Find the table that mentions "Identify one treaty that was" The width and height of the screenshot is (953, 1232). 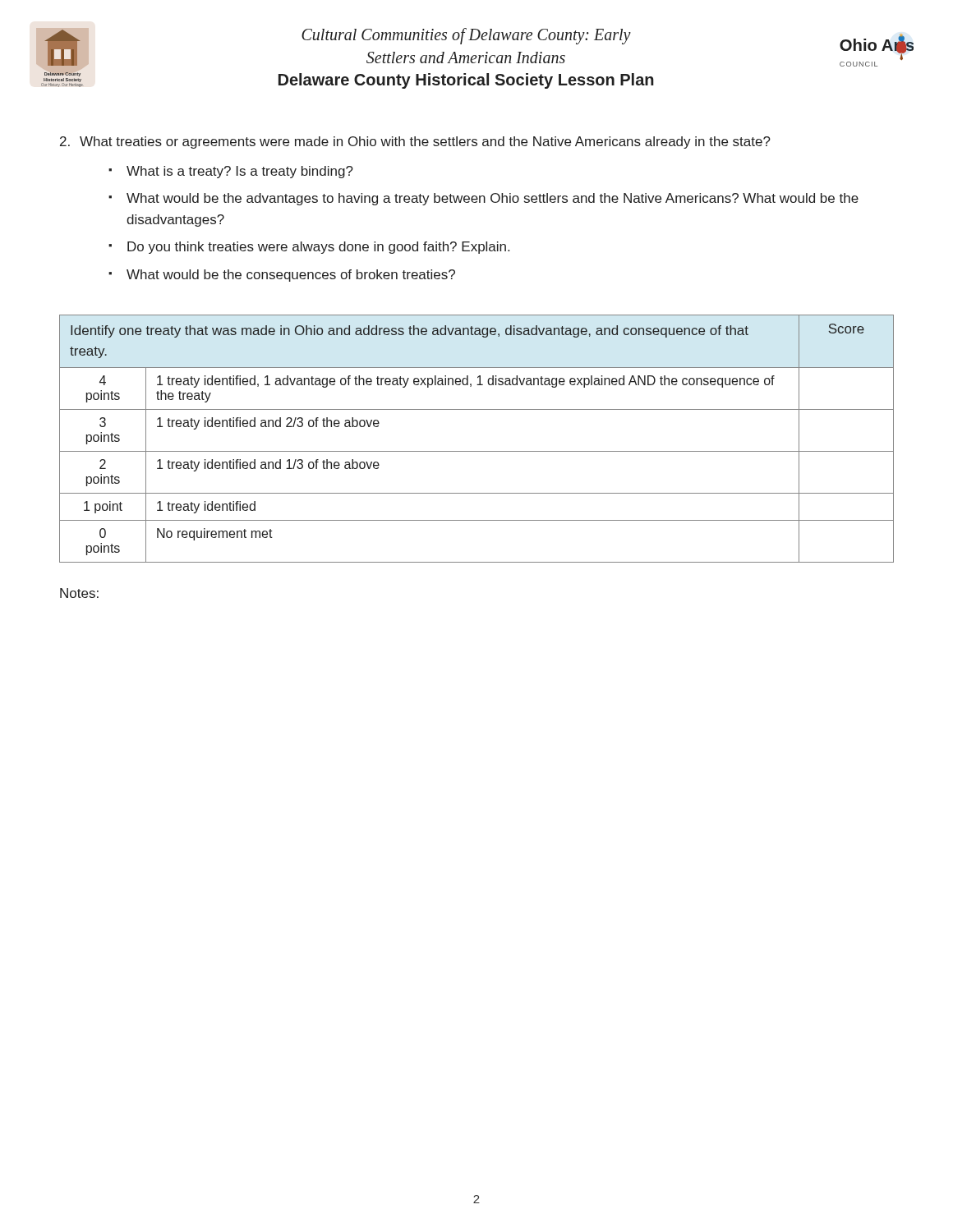(476, 439)
